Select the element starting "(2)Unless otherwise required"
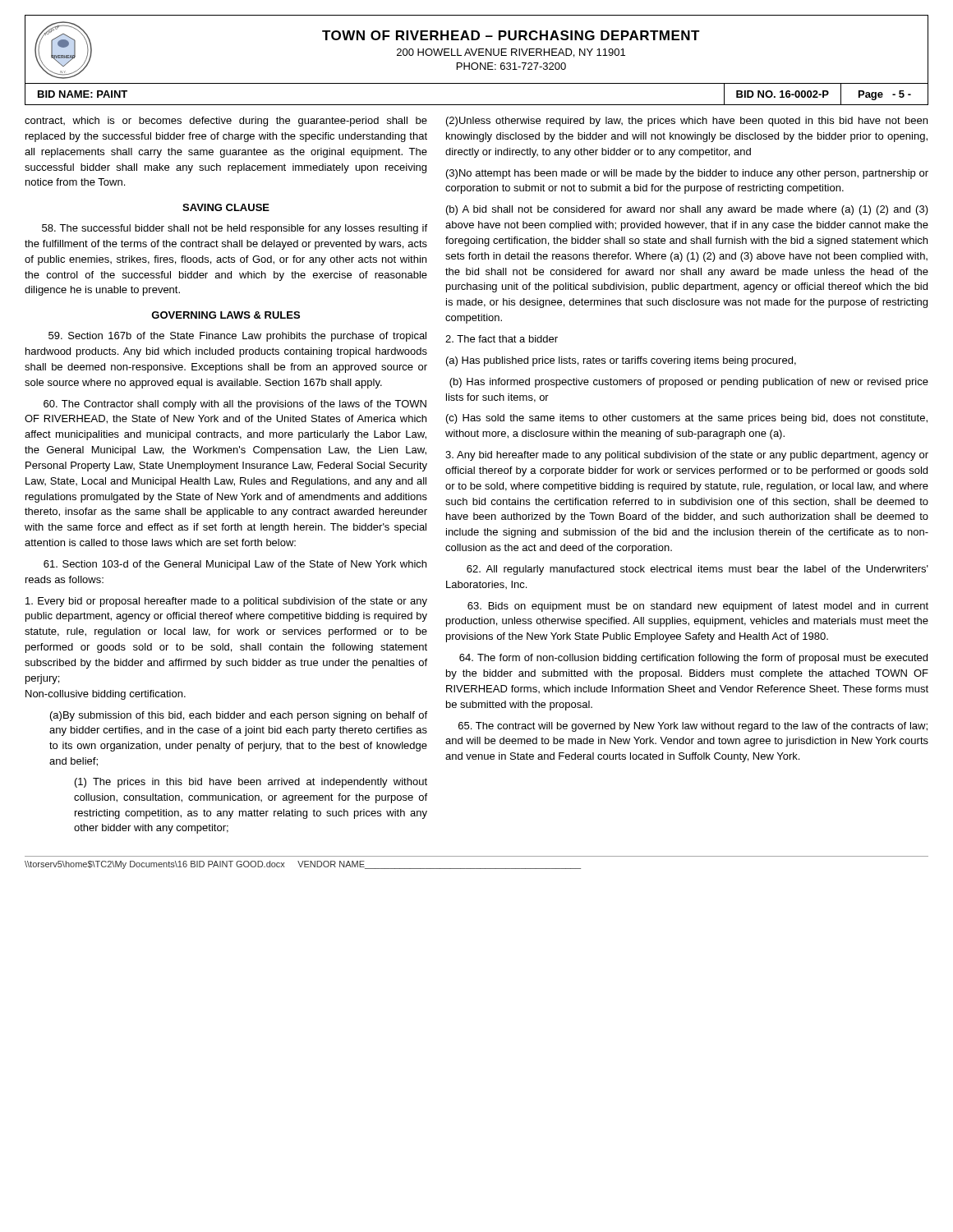This screenshot has height=1232, width=953. coord(687,137)
